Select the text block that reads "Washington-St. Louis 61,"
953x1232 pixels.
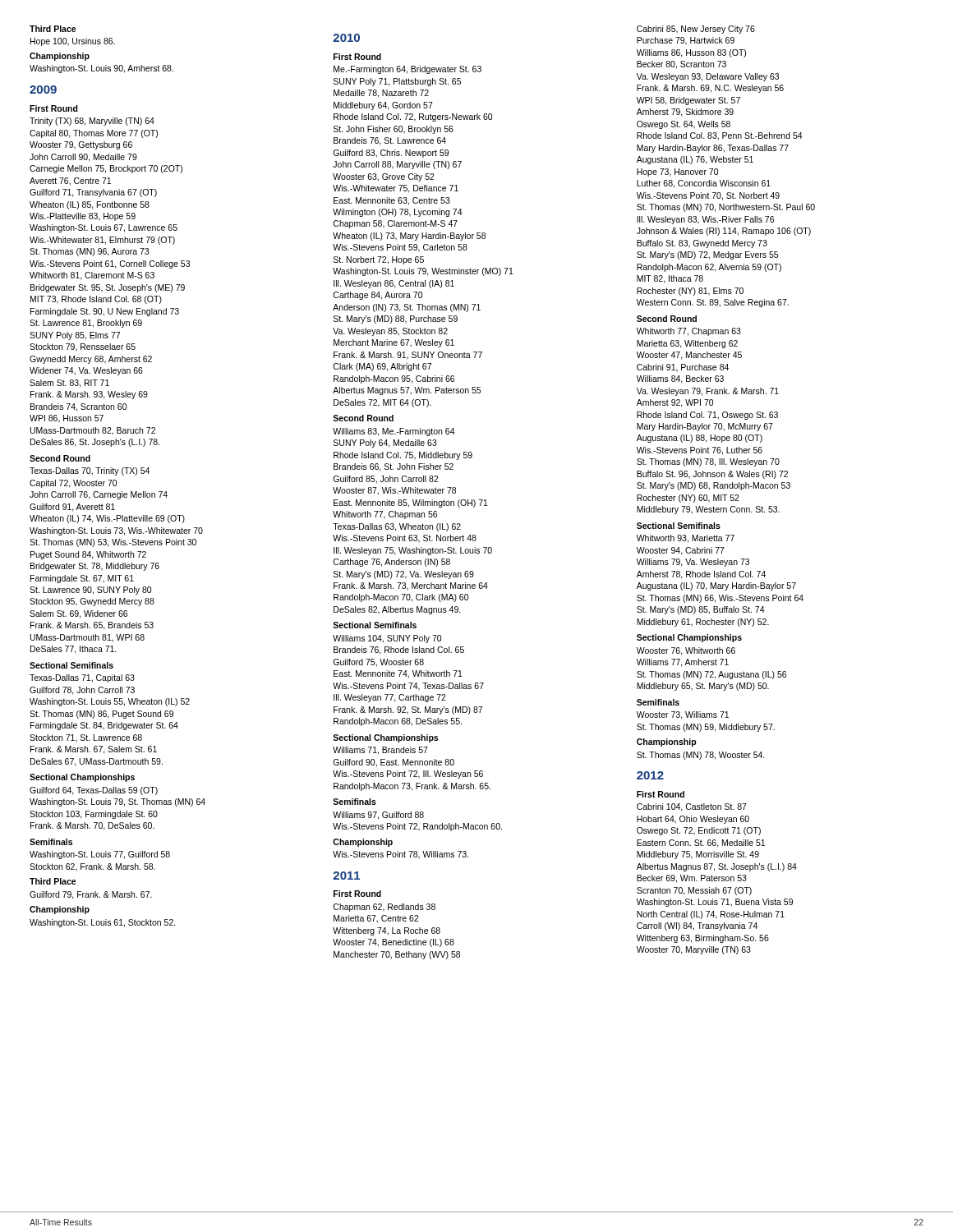tap(103, 922)
